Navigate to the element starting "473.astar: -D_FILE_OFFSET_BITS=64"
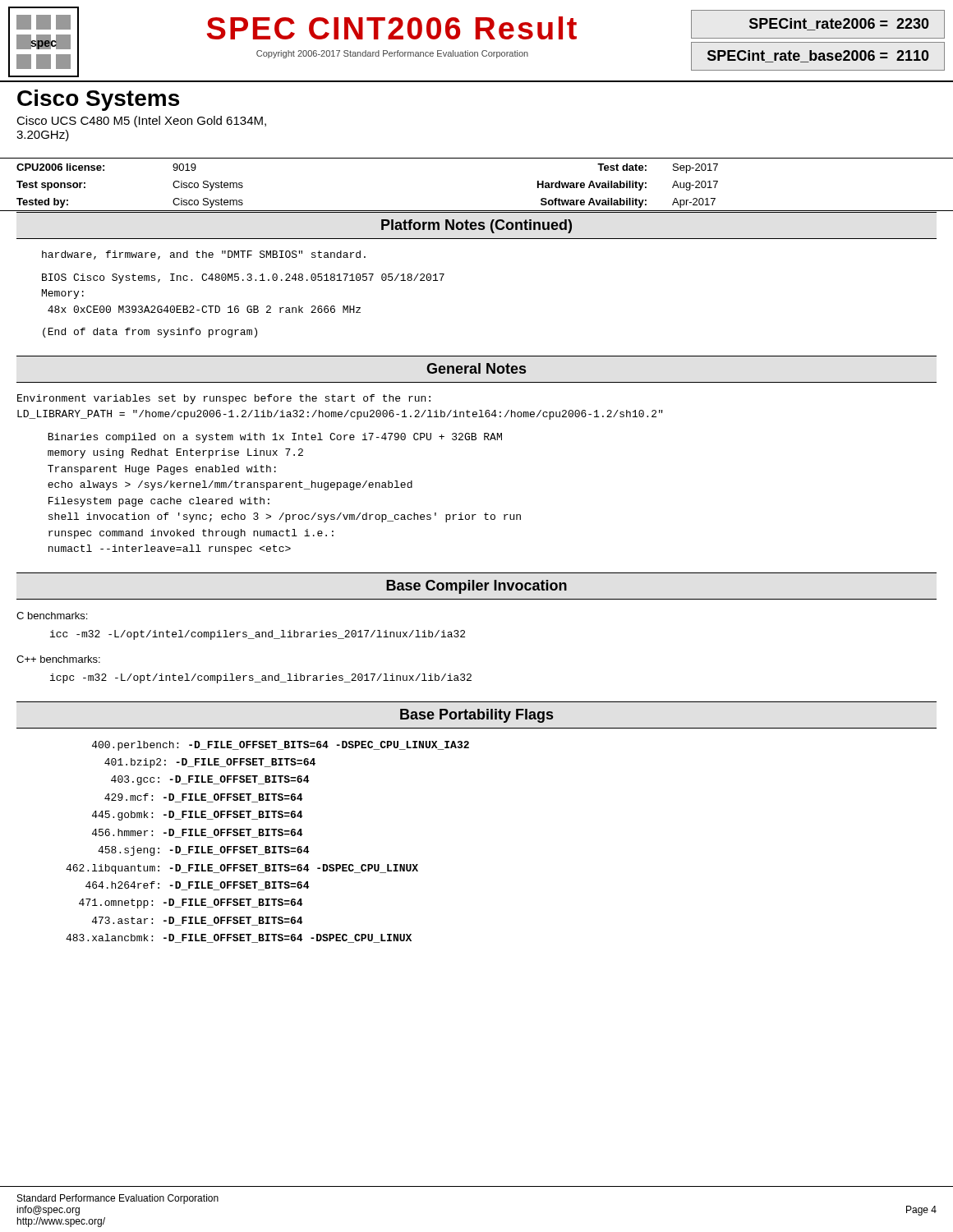Screen dimensions: 1232x953 (184, 921)
